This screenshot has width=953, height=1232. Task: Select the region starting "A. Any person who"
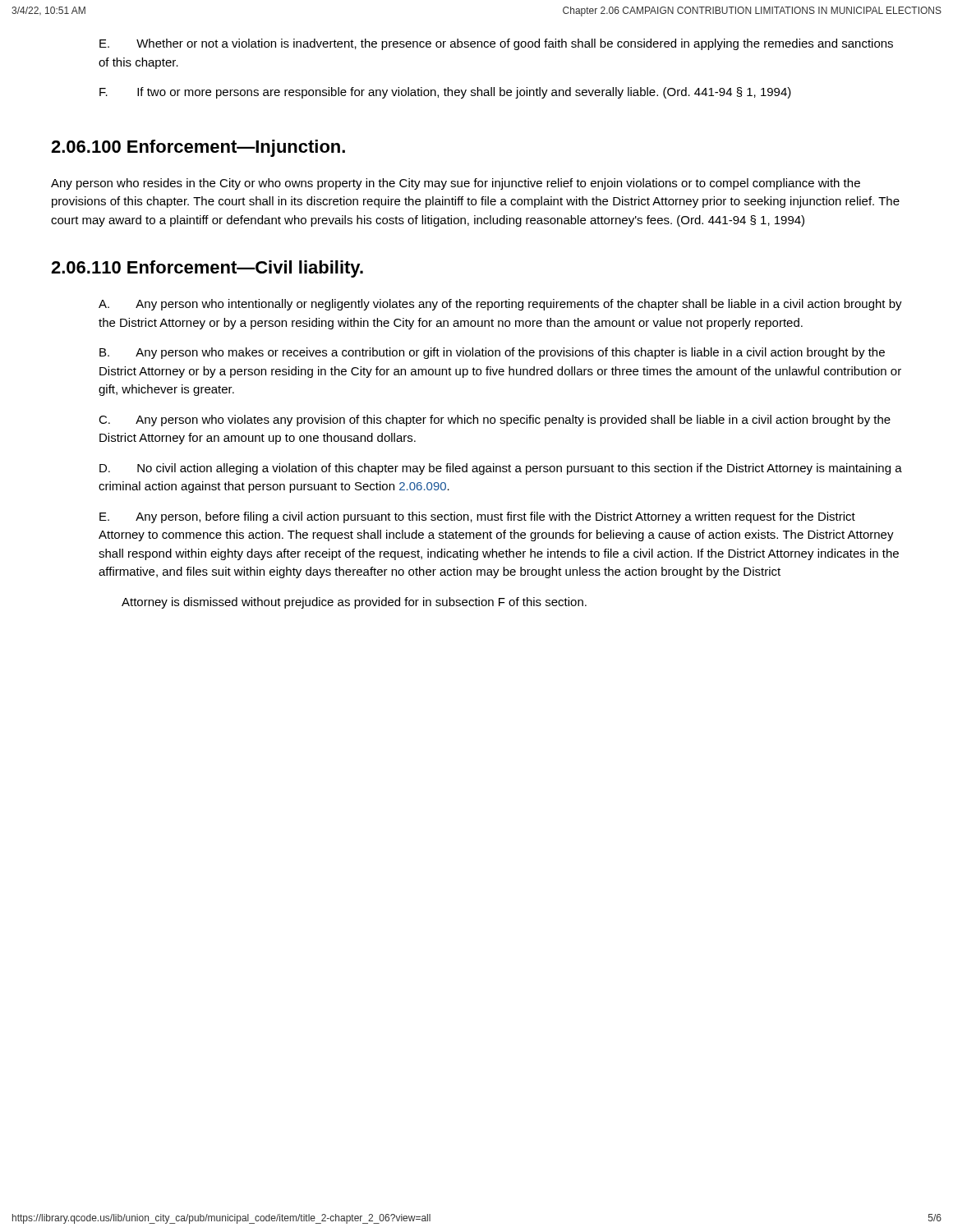(500, 313)
